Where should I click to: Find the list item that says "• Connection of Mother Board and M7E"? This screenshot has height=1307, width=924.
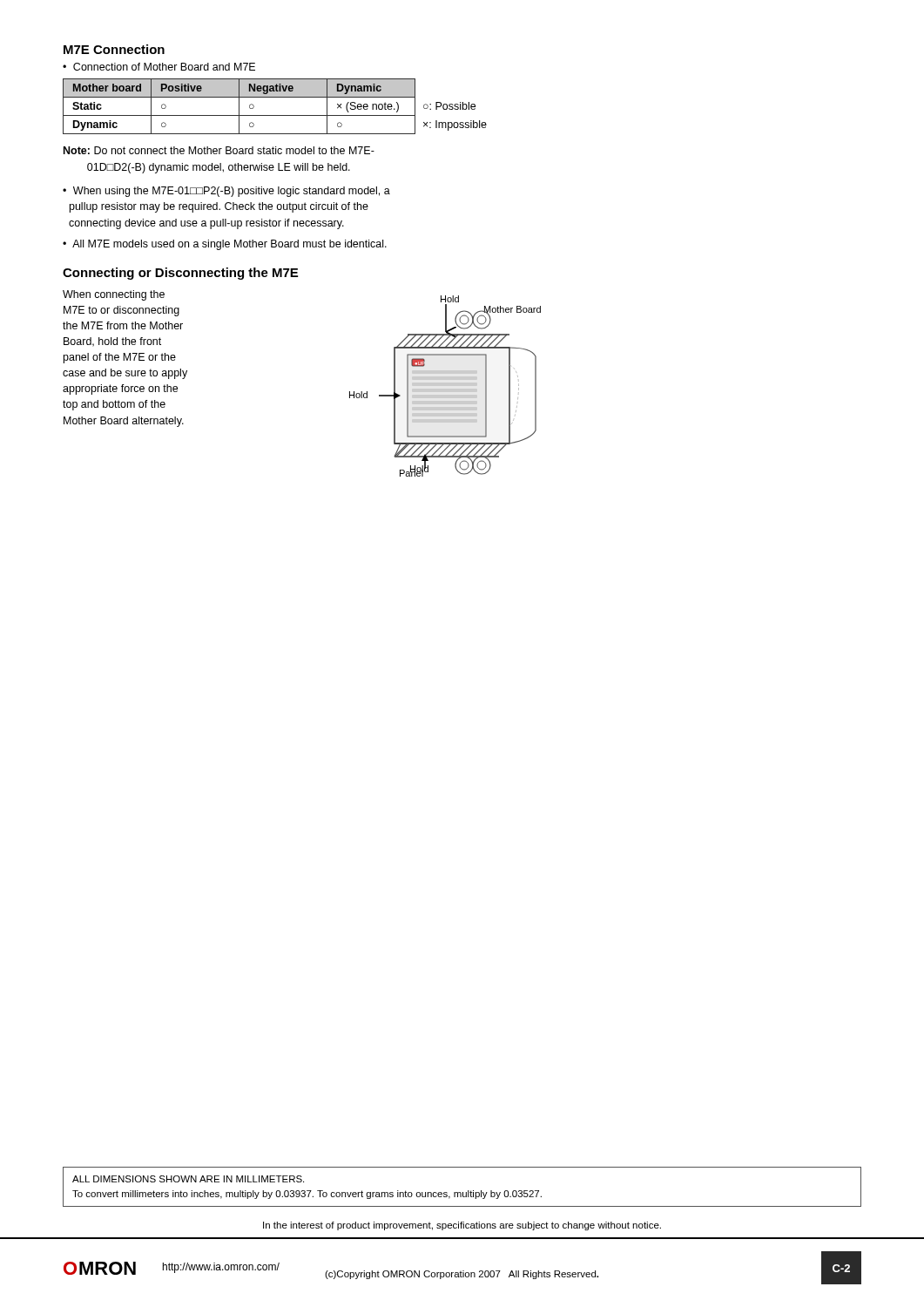pyautogui.click(x=159, y=67)
